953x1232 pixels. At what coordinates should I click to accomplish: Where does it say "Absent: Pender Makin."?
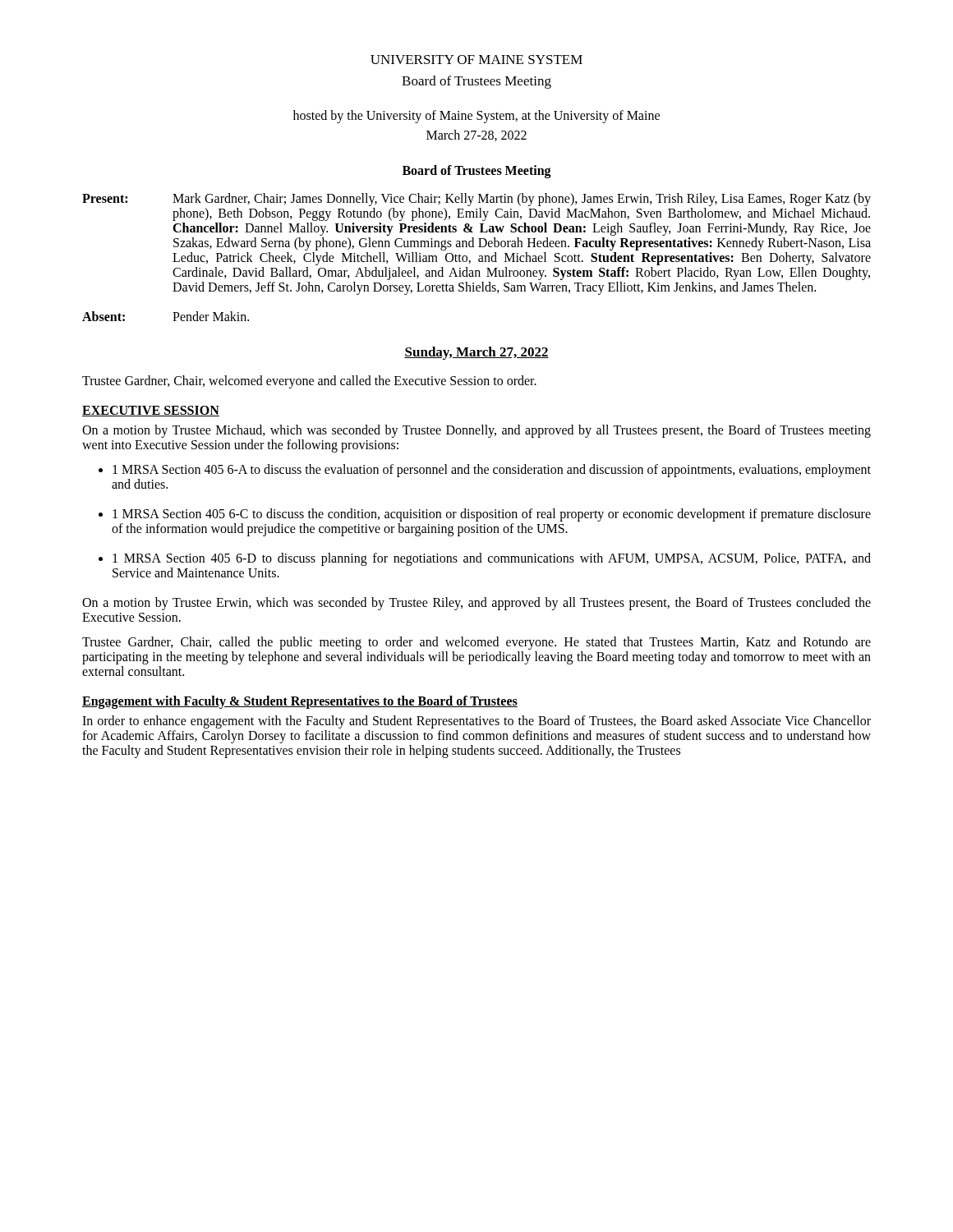point(111,316)
